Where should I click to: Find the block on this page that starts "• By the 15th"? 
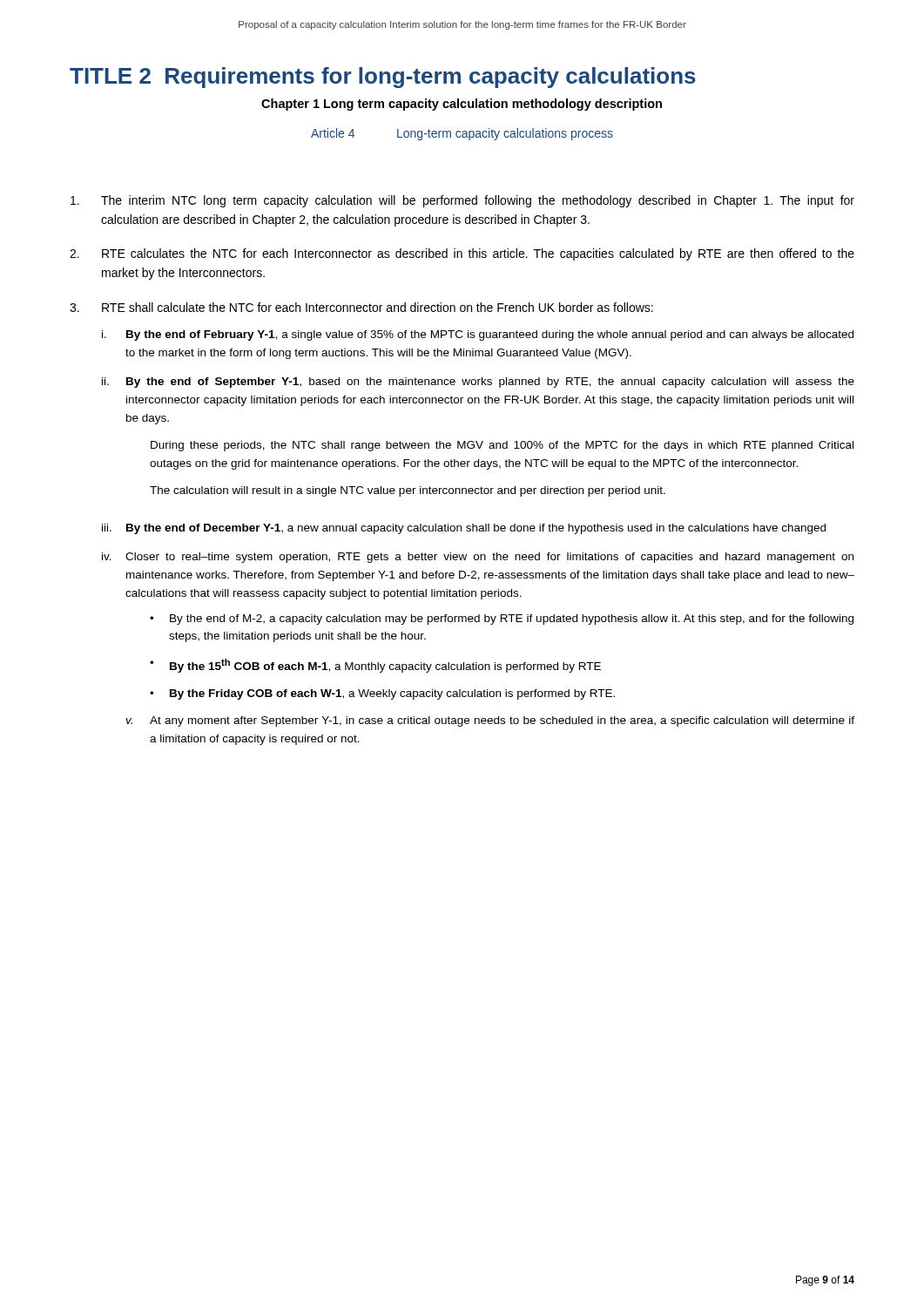(x=502, y=665)
